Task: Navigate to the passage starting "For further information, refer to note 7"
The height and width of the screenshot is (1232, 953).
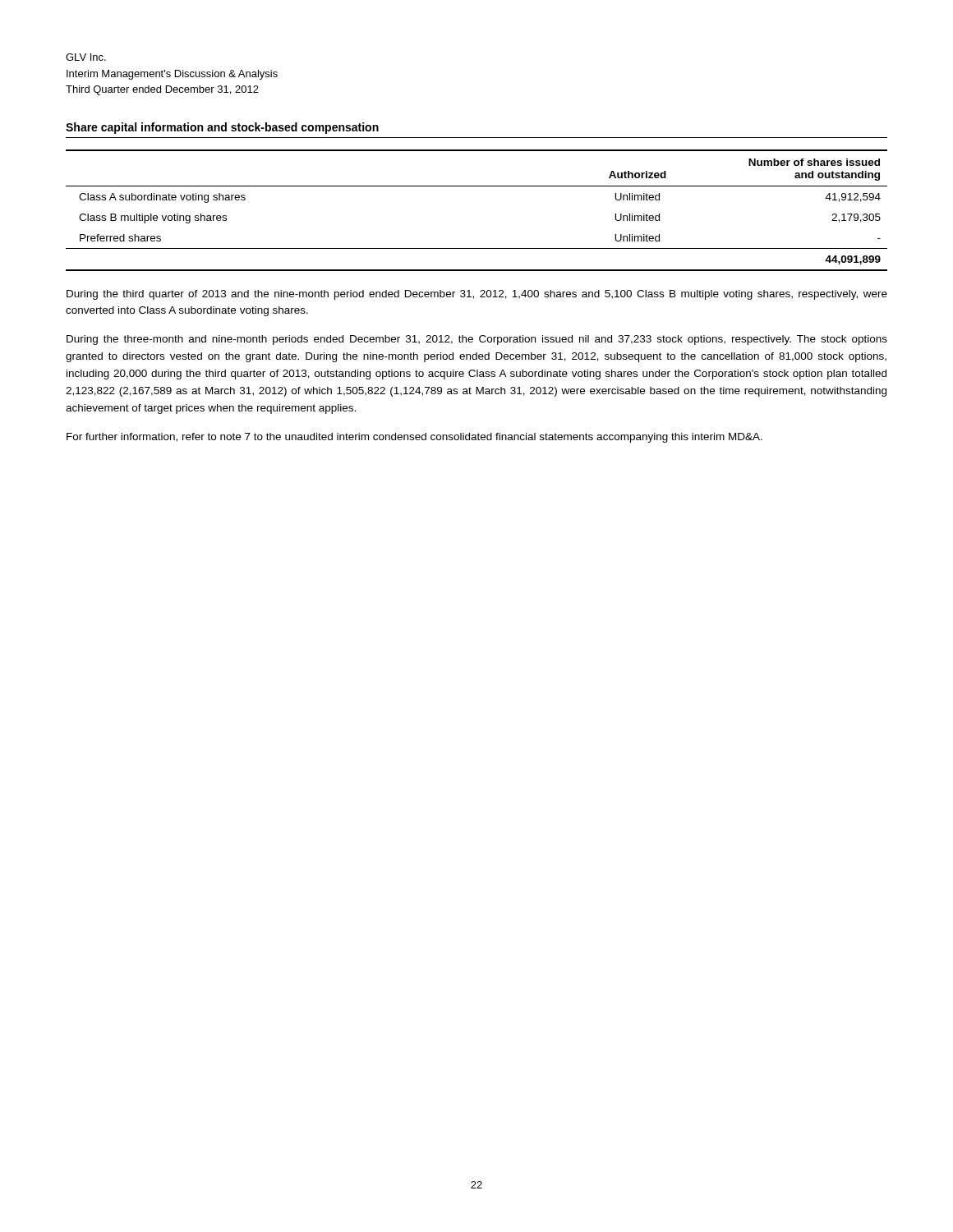Action: click(414, 436)
